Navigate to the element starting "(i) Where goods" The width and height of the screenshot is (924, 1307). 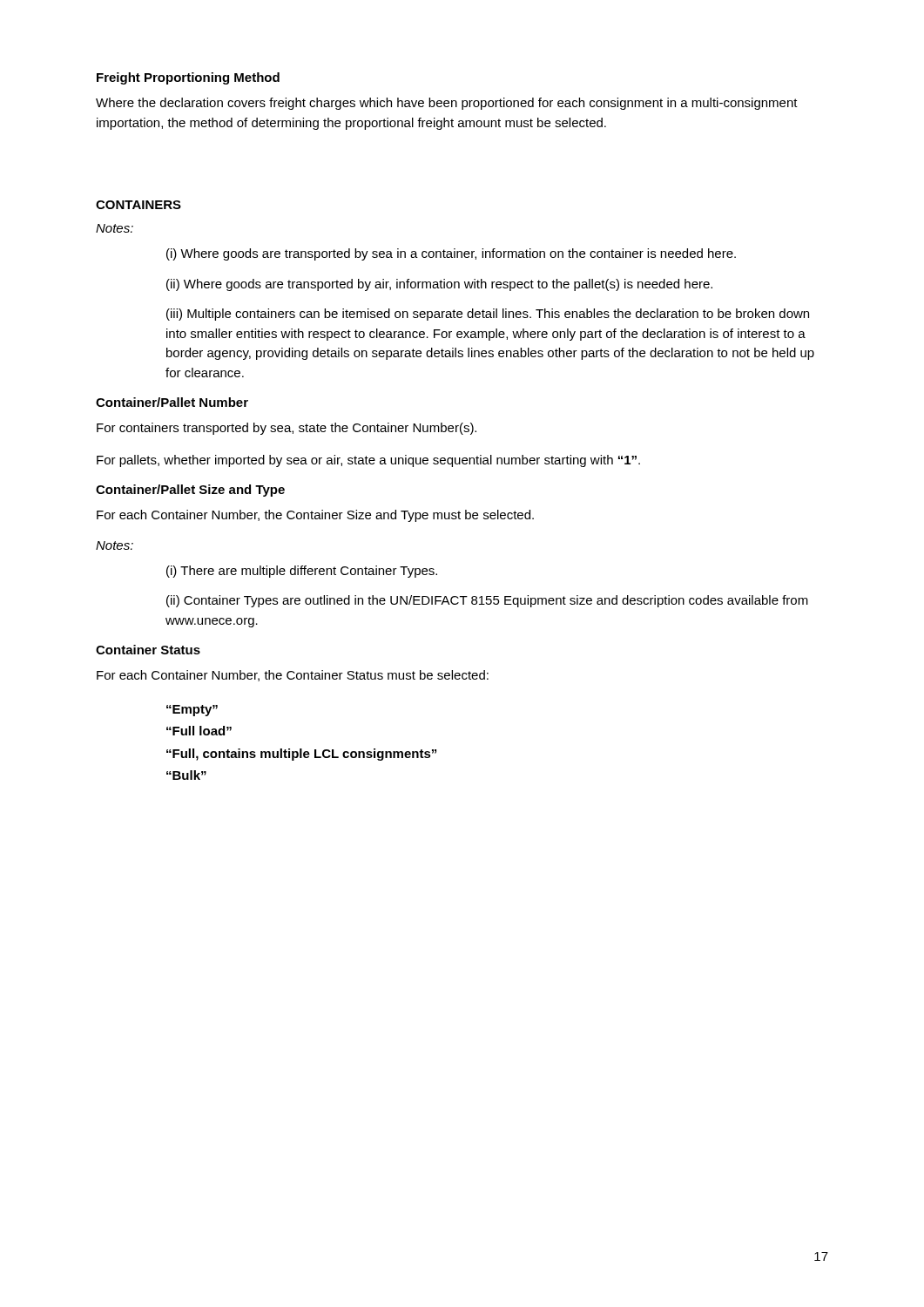451,253
